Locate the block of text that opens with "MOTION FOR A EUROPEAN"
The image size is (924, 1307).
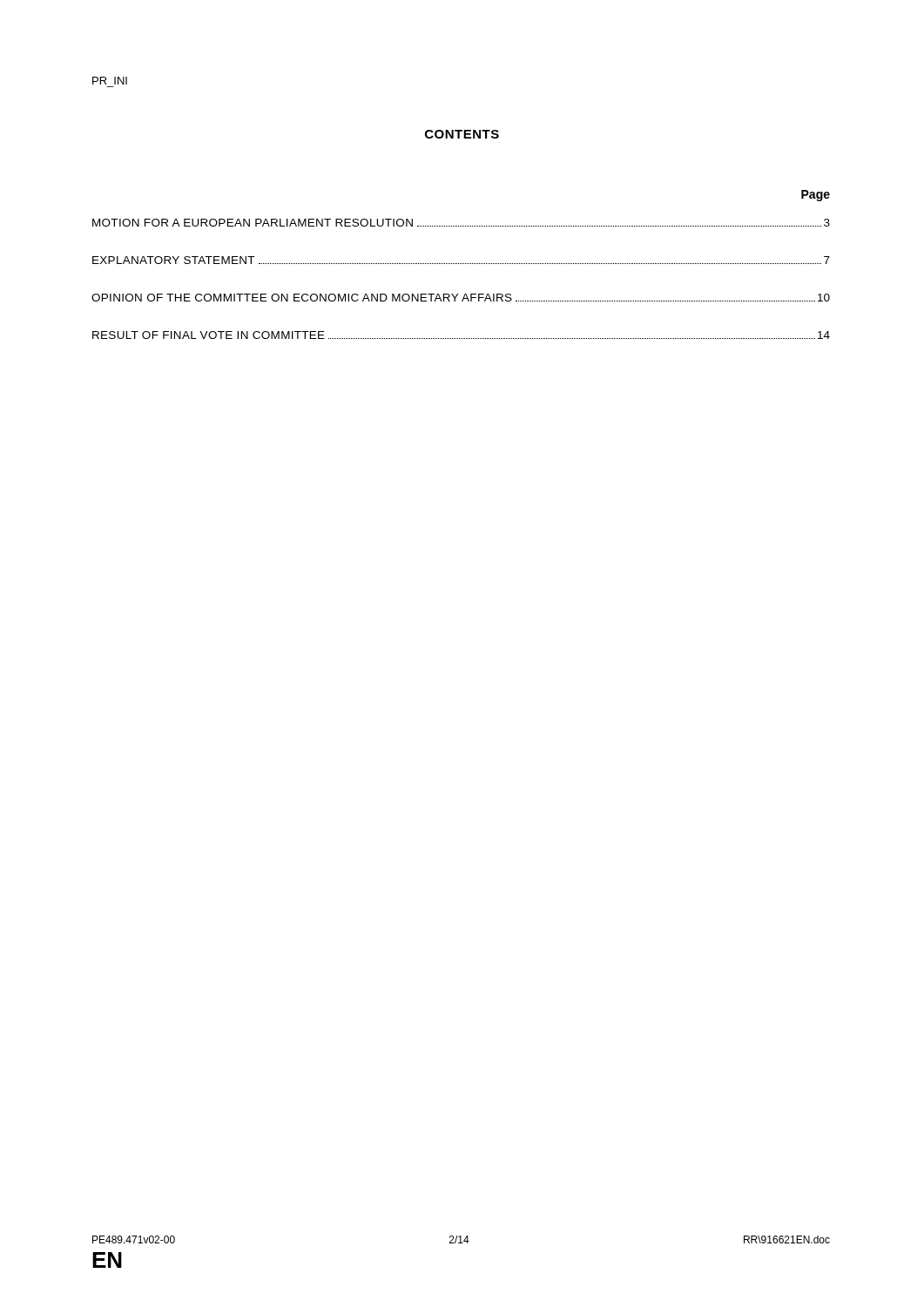tap(461, 223)
